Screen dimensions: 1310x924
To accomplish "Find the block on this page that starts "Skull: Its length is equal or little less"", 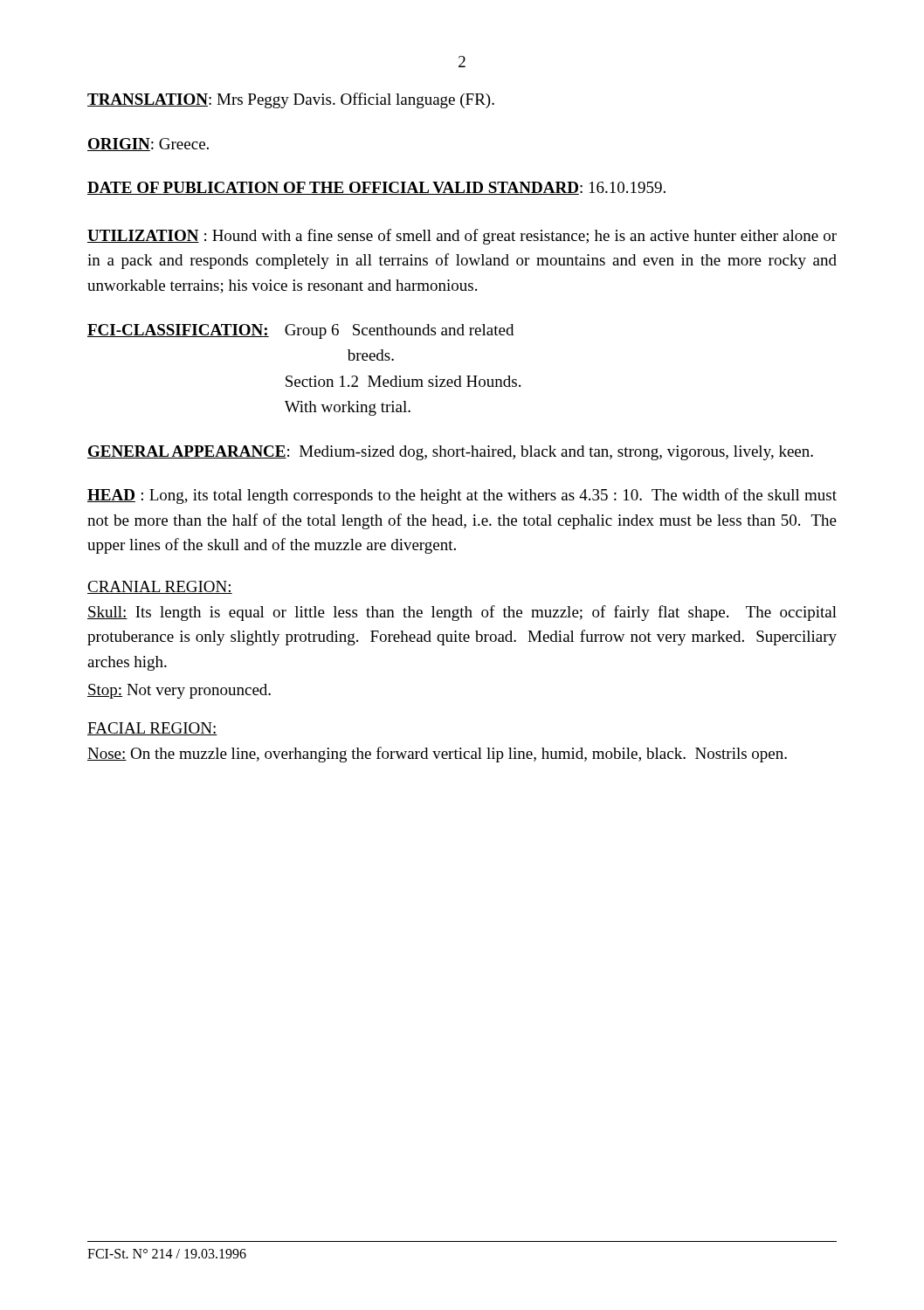I will coord(462,636).
